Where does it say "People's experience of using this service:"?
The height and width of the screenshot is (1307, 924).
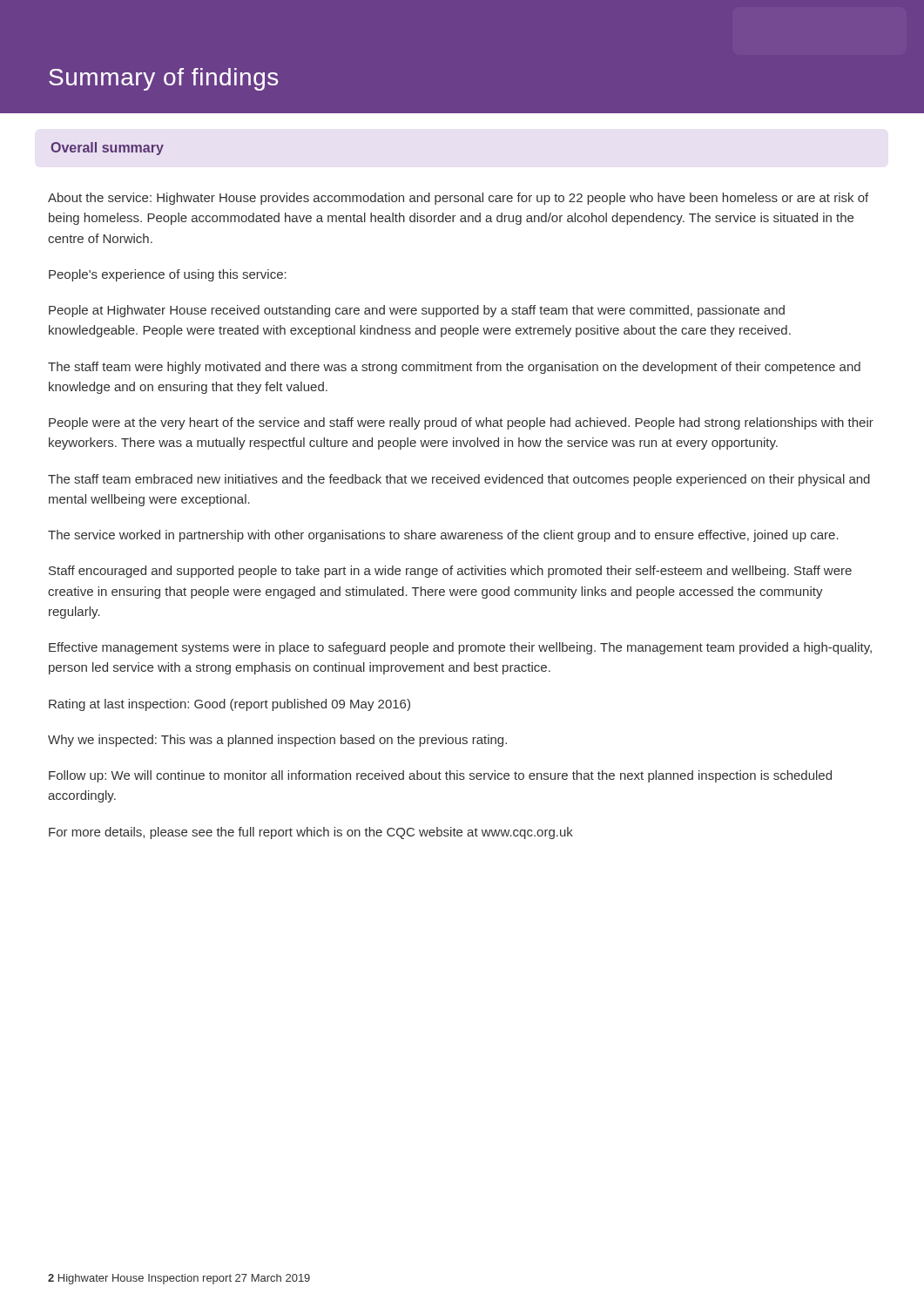168,275
